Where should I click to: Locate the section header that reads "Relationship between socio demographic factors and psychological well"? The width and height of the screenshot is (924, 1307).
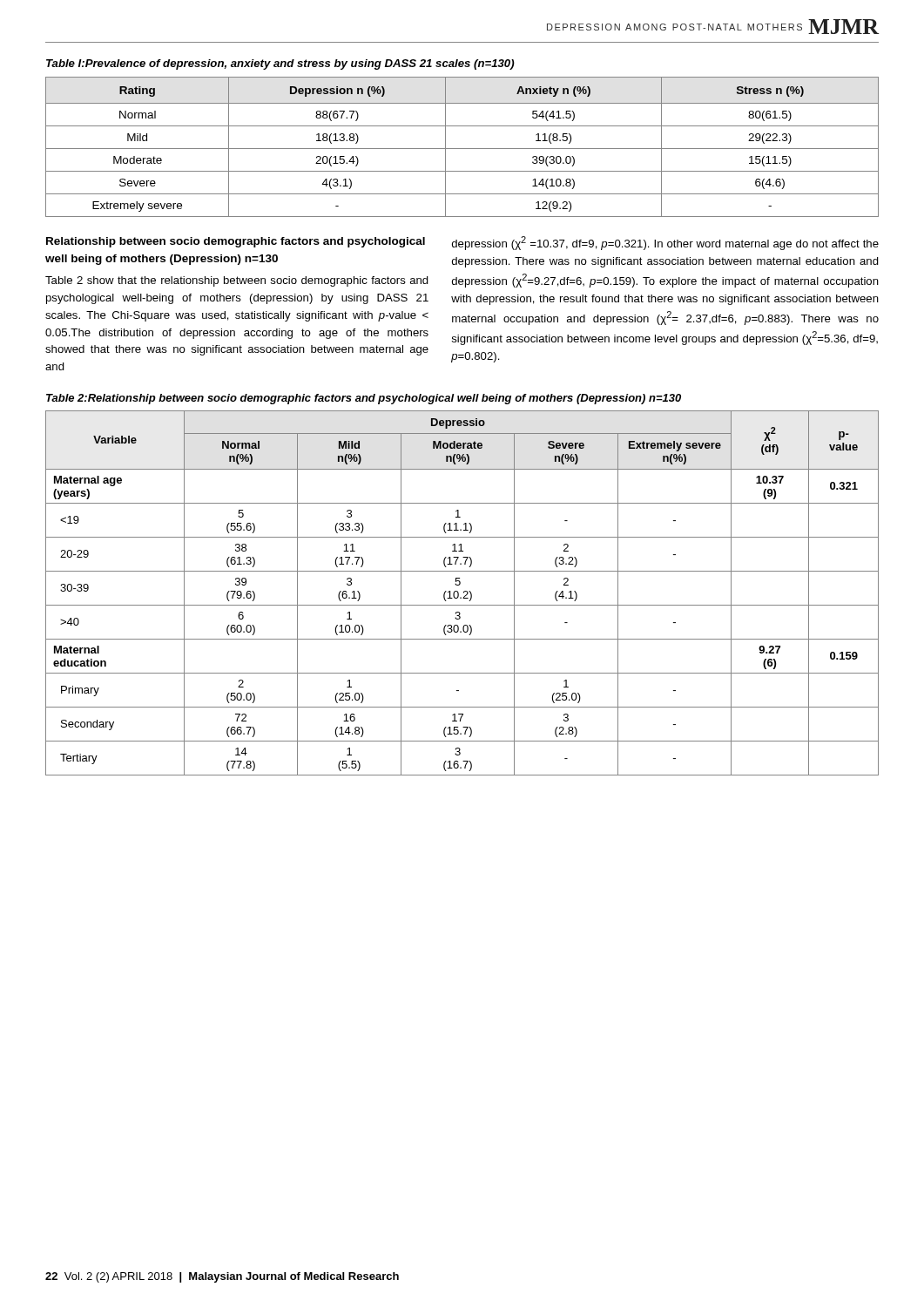click(235, 249)
